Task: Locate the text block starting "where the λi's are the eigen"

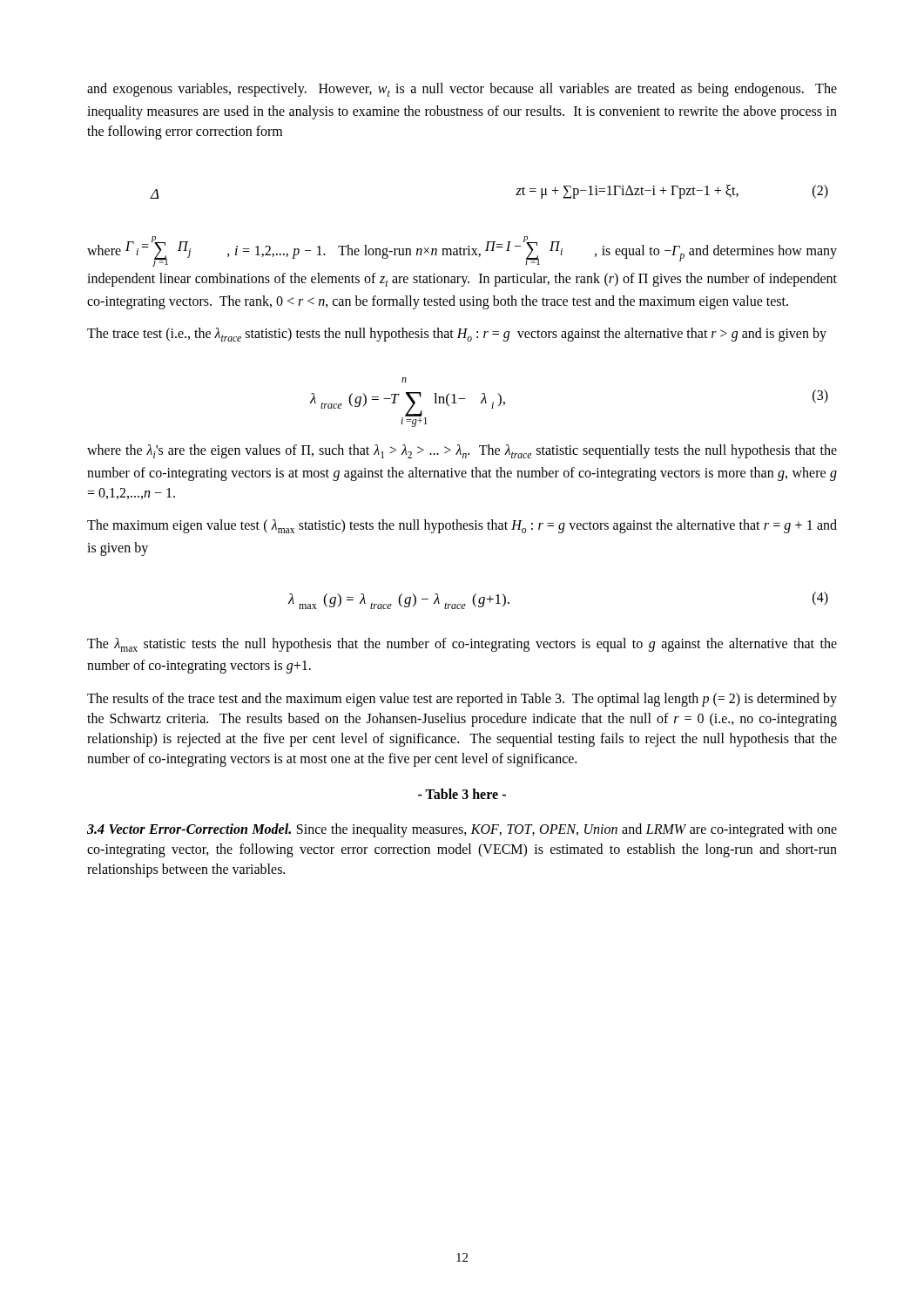Action: coord(462,472)
